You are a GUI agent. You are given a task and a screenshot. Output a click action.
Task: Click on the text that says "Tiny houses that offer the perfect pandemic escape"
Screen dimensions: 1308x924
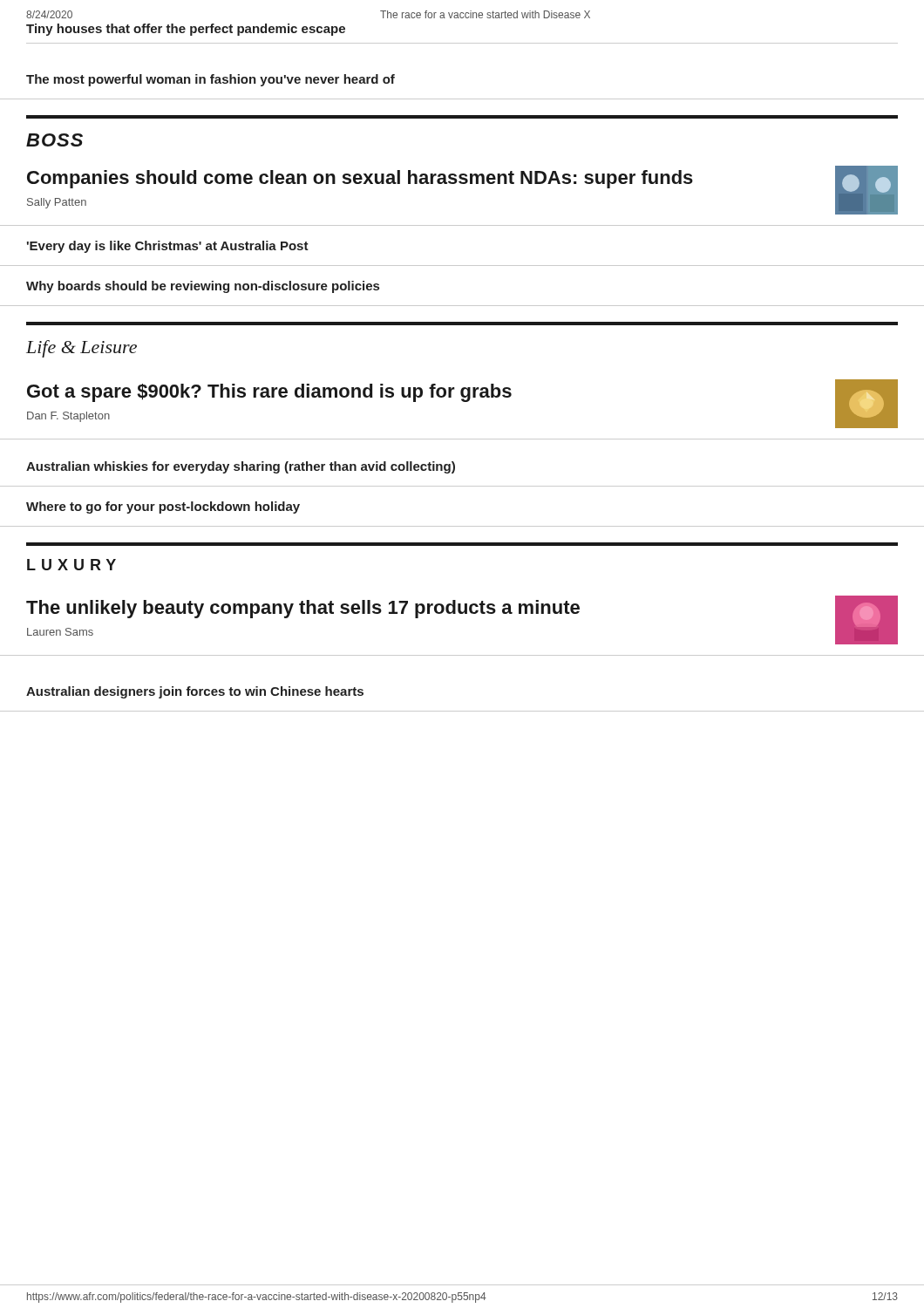click(x=186, y=28)
